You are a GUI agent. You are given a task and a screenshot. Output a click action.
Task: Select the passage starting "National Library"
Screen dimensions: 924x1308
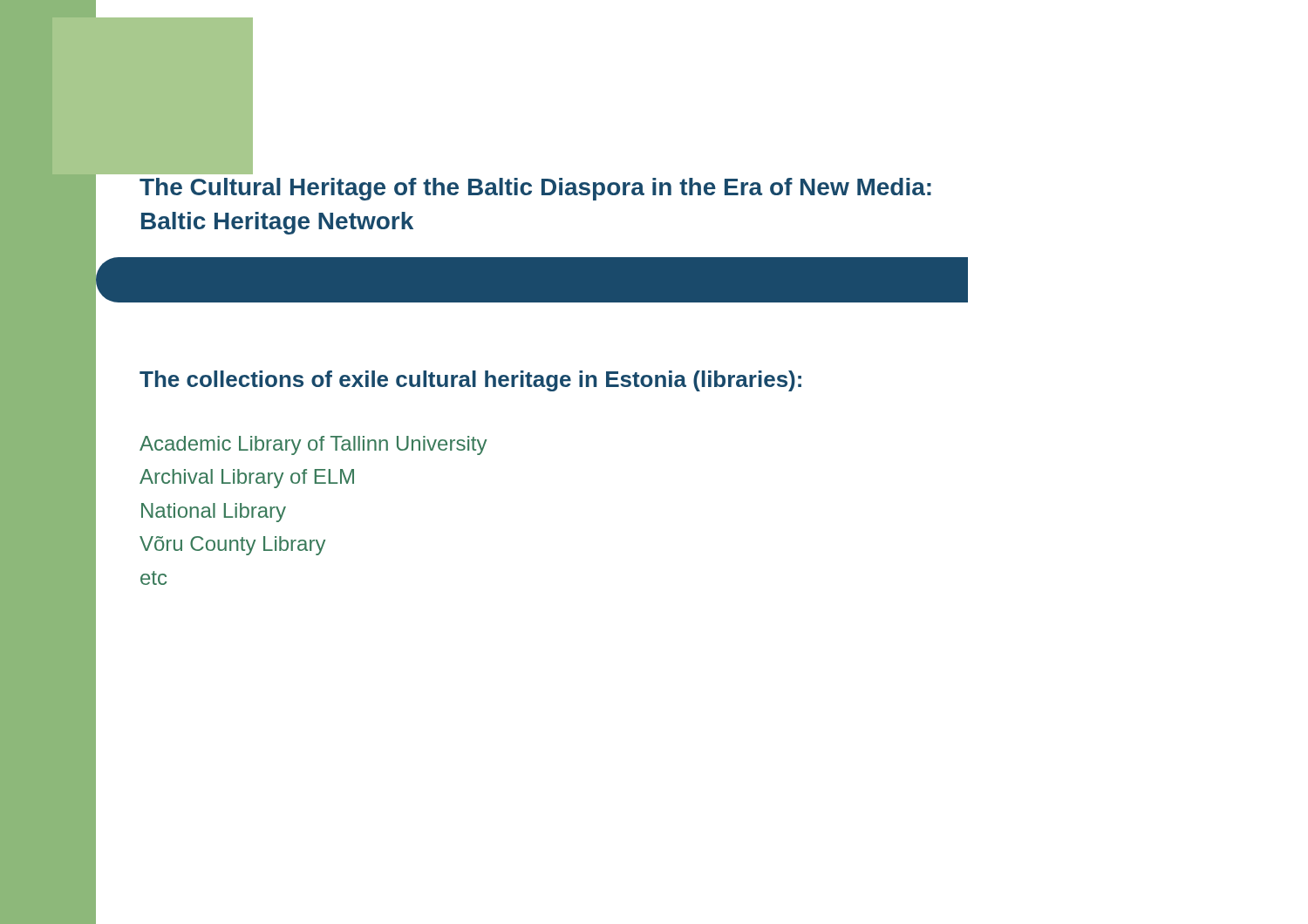213,510
